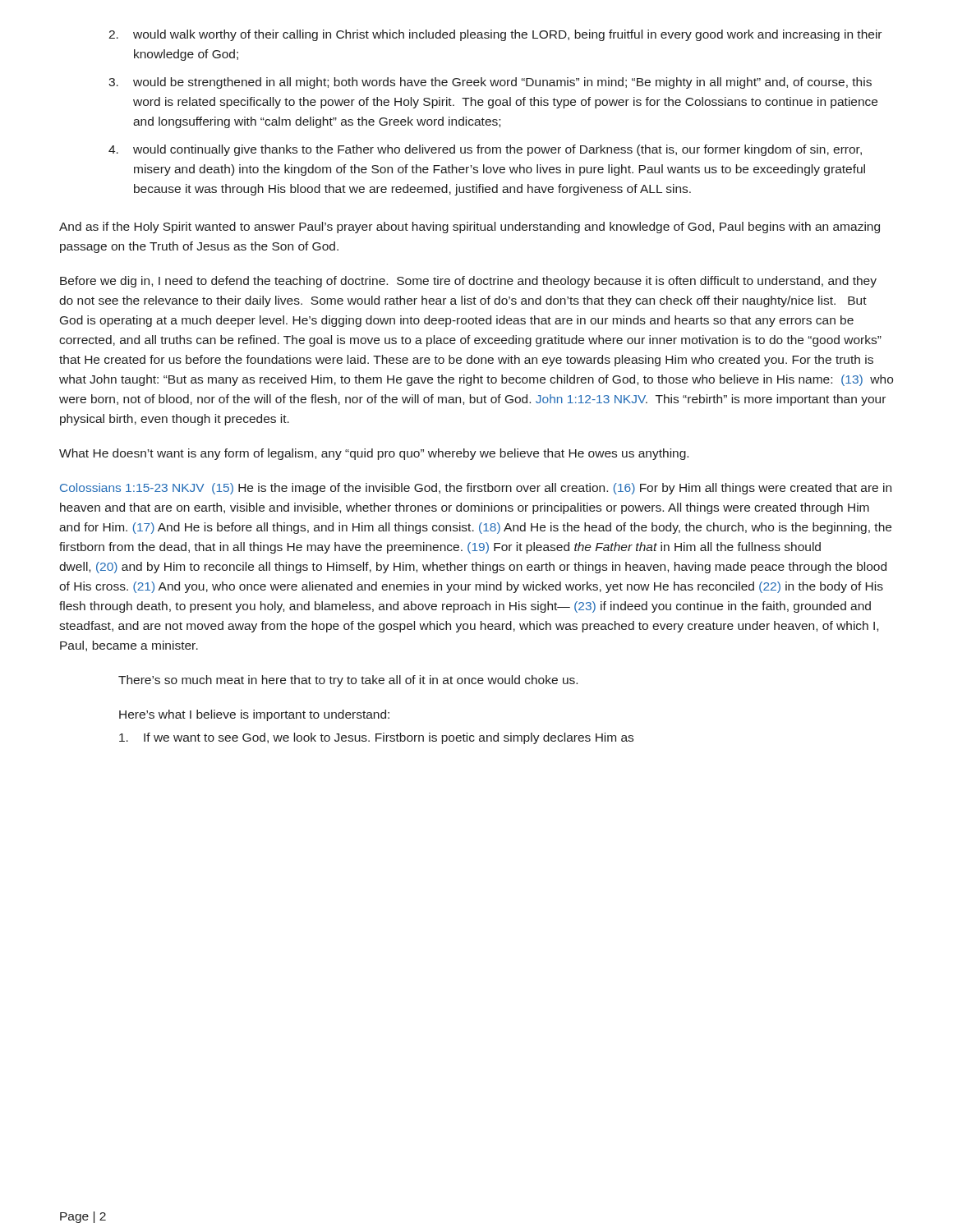Viewport: 953px width, 1232px height.
Task: Point to the block starting "Colossians 1:15-23 NKJV (15)"
Action: [x=476, y=567]
